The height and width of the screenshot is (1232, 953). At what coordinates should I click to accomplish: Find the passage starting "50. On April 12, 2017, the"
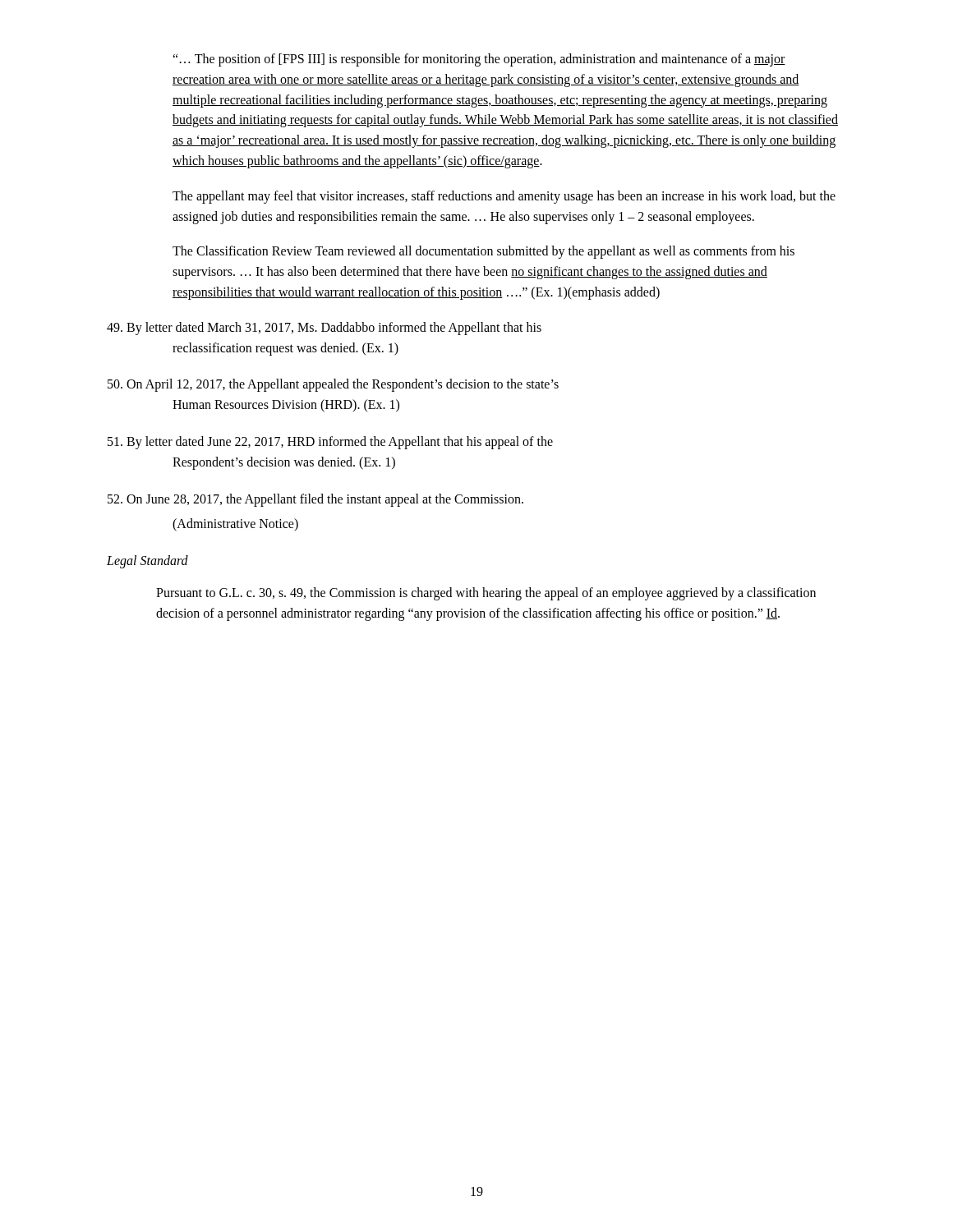tap(333, 384)
